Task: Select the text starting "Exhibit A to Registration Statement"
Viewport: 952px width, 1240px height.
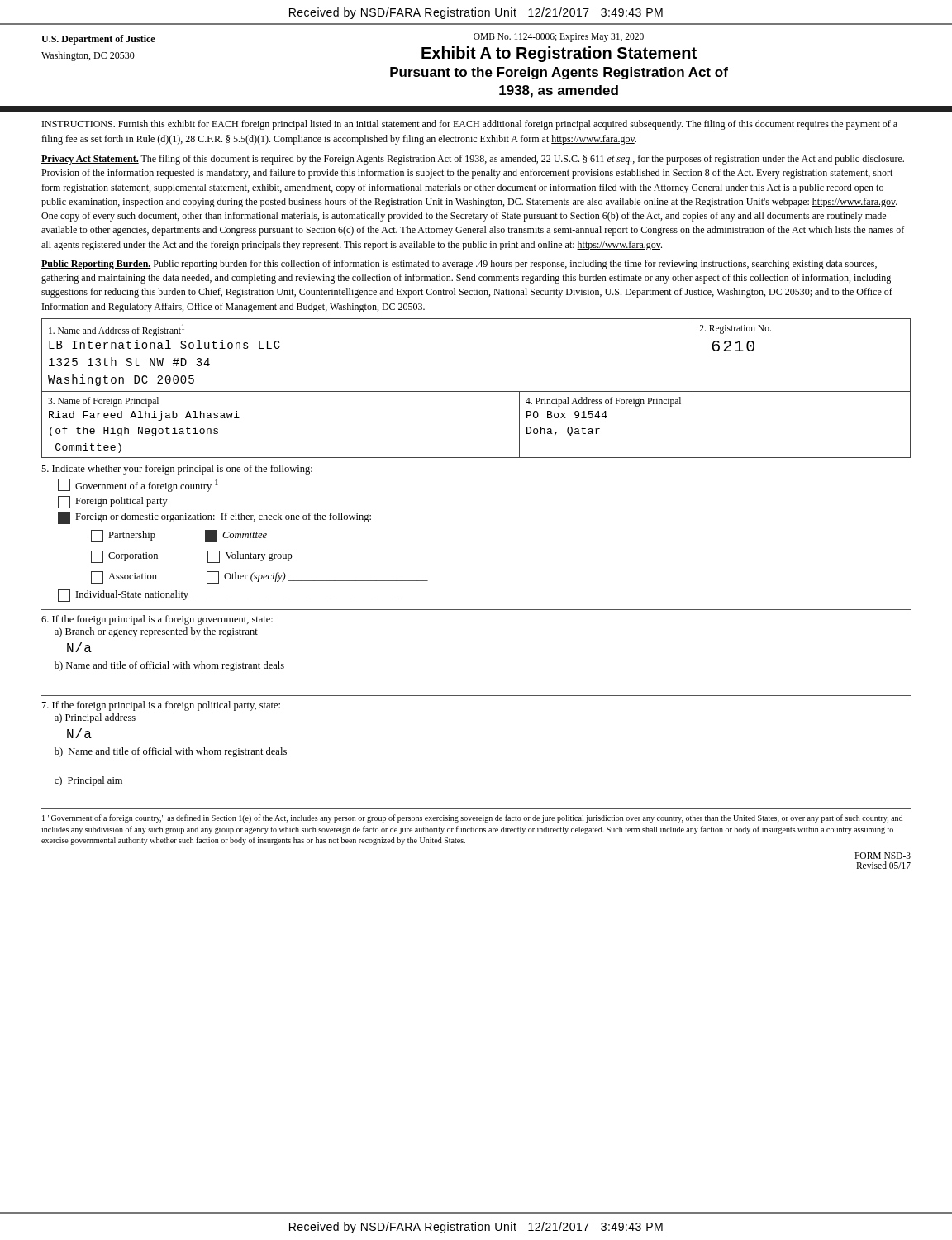Action: (x=559, y=53)
